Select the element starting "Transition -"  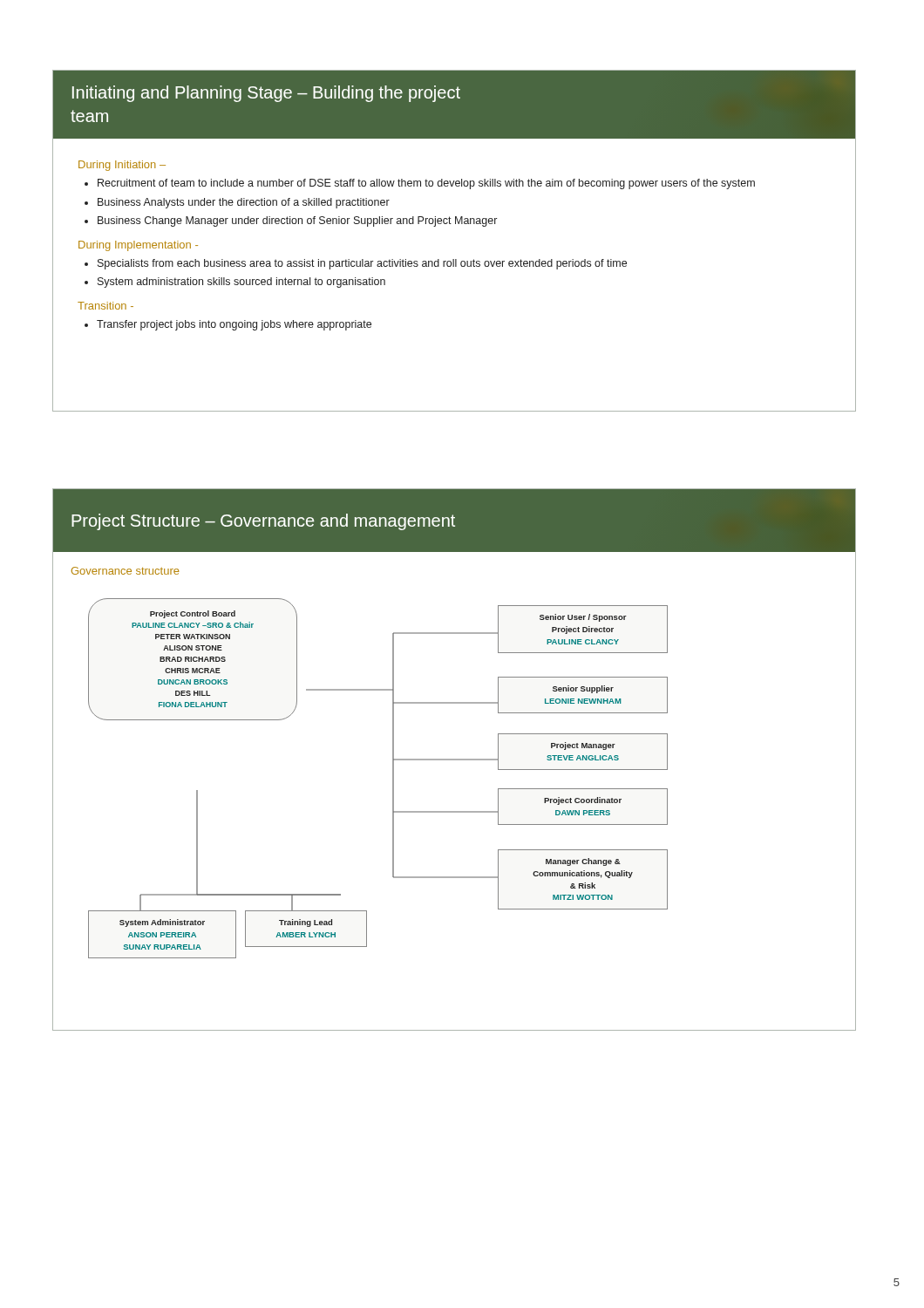(106, 305)
